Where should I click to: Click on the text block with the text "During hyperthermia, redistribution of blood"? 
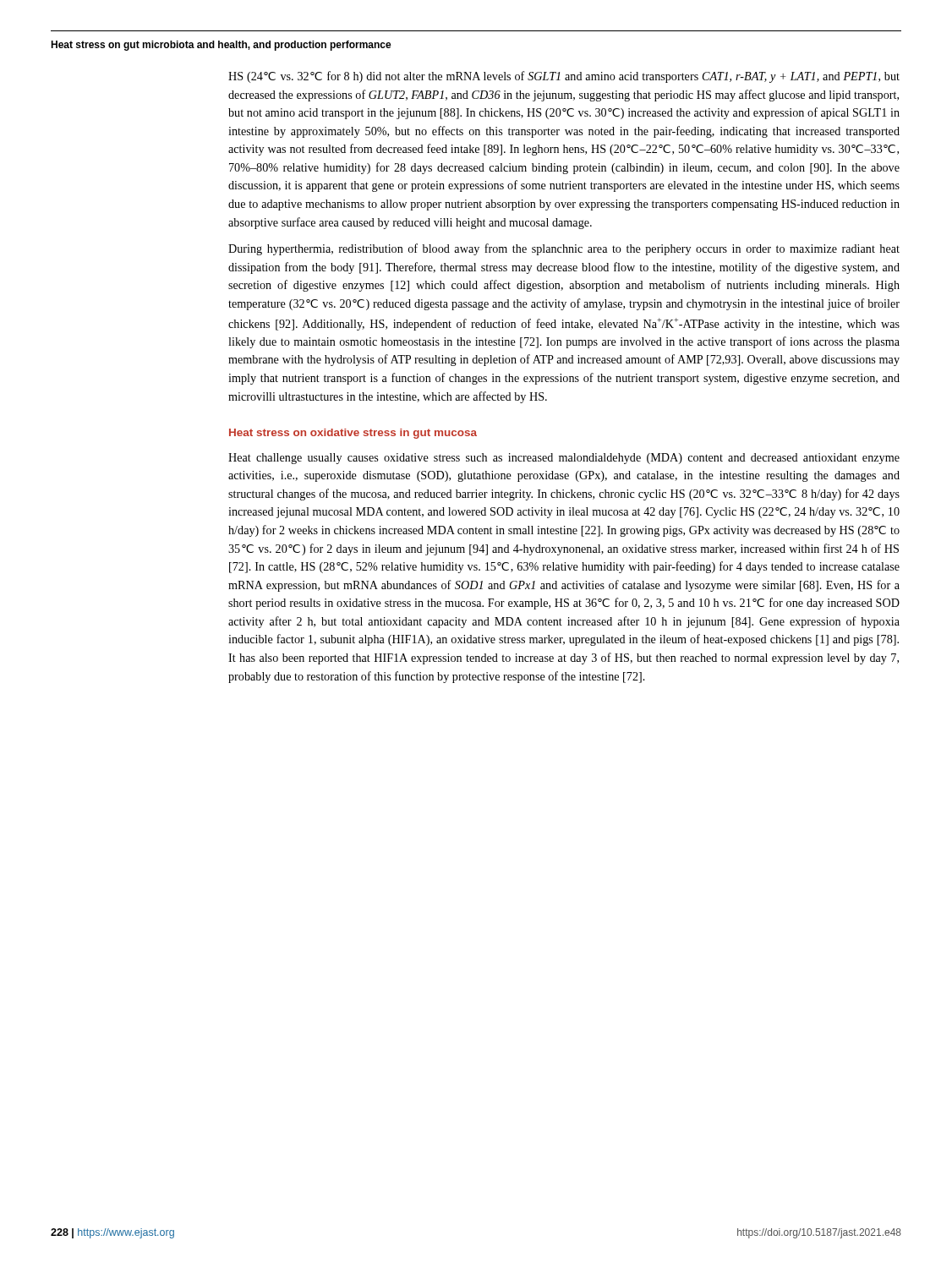coord(564,322)
